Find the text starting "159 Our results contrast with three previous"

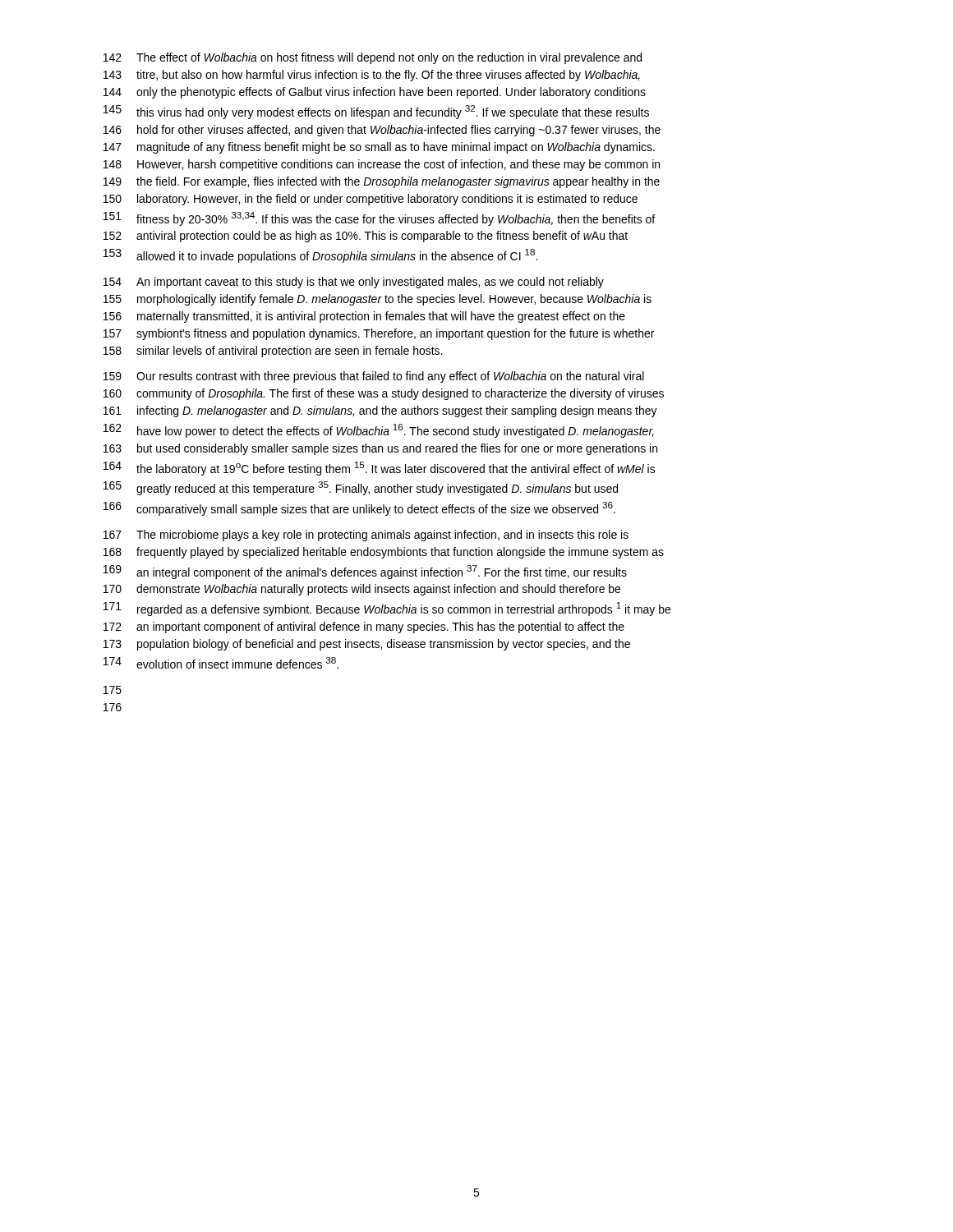click(x=476, y=376)
